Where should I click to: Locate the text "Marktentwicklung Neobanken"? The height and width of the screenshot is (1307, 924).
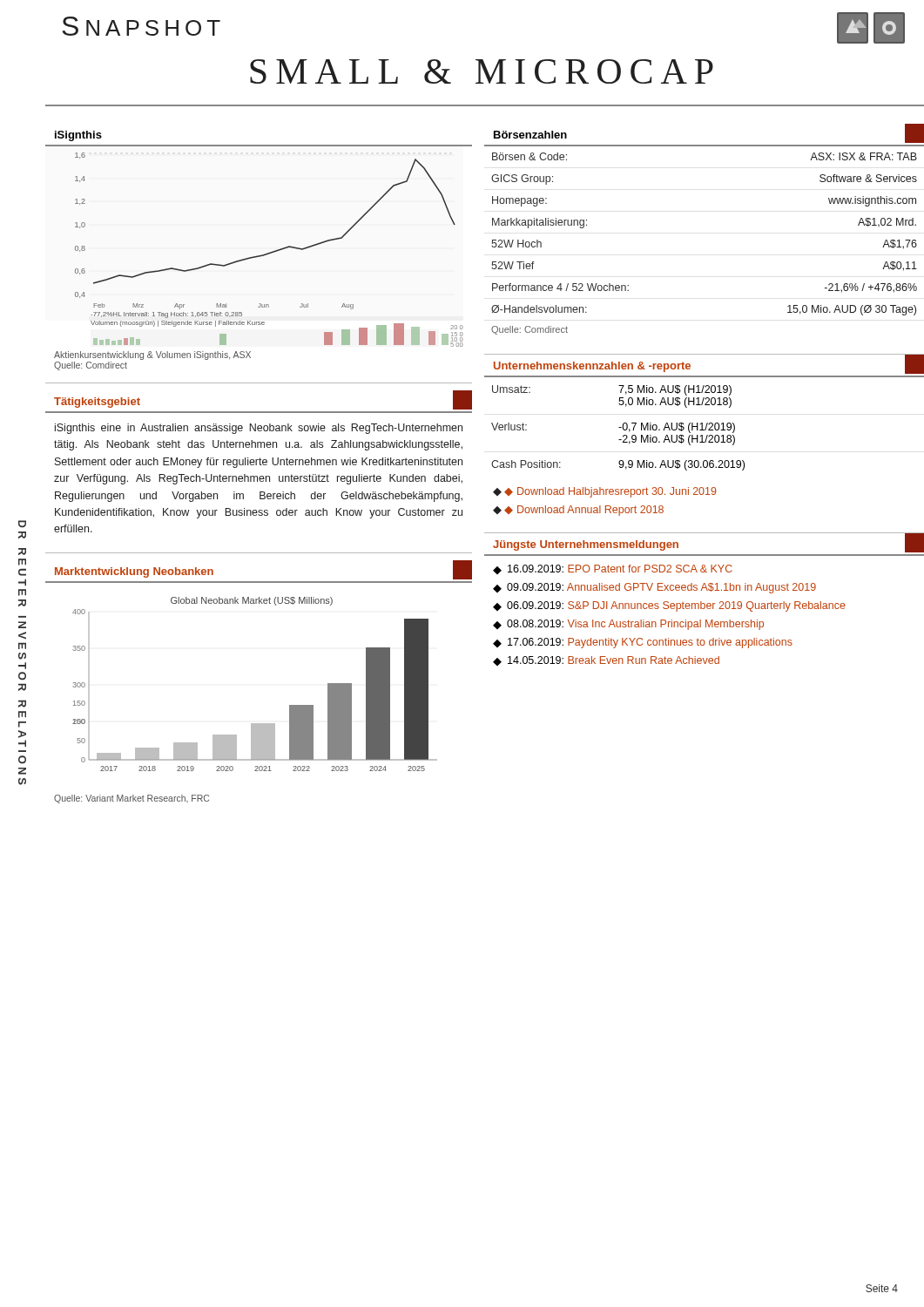click(x=259, y=571)
